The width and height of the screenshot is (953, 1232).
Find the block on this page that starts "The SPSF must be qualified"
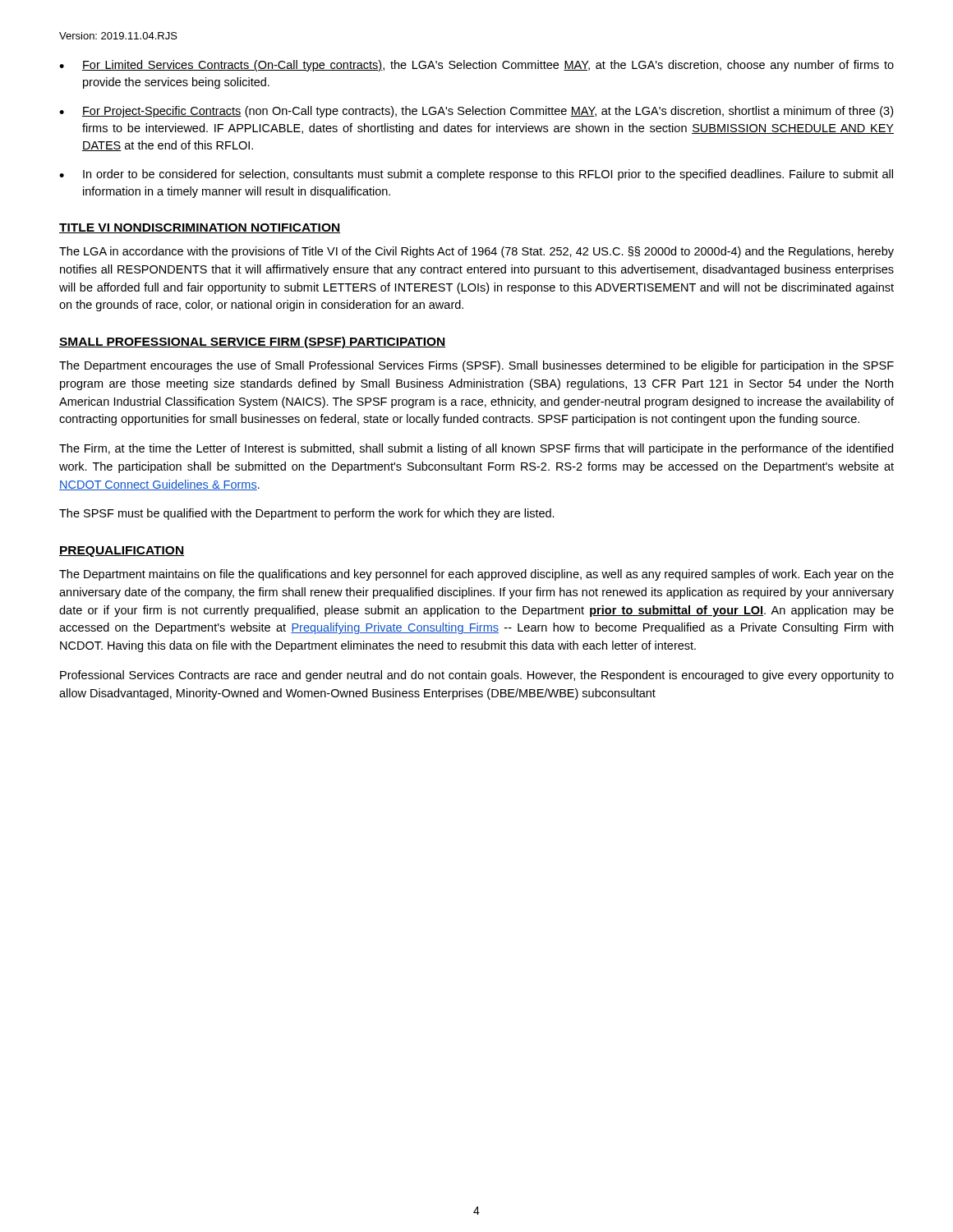307,514
